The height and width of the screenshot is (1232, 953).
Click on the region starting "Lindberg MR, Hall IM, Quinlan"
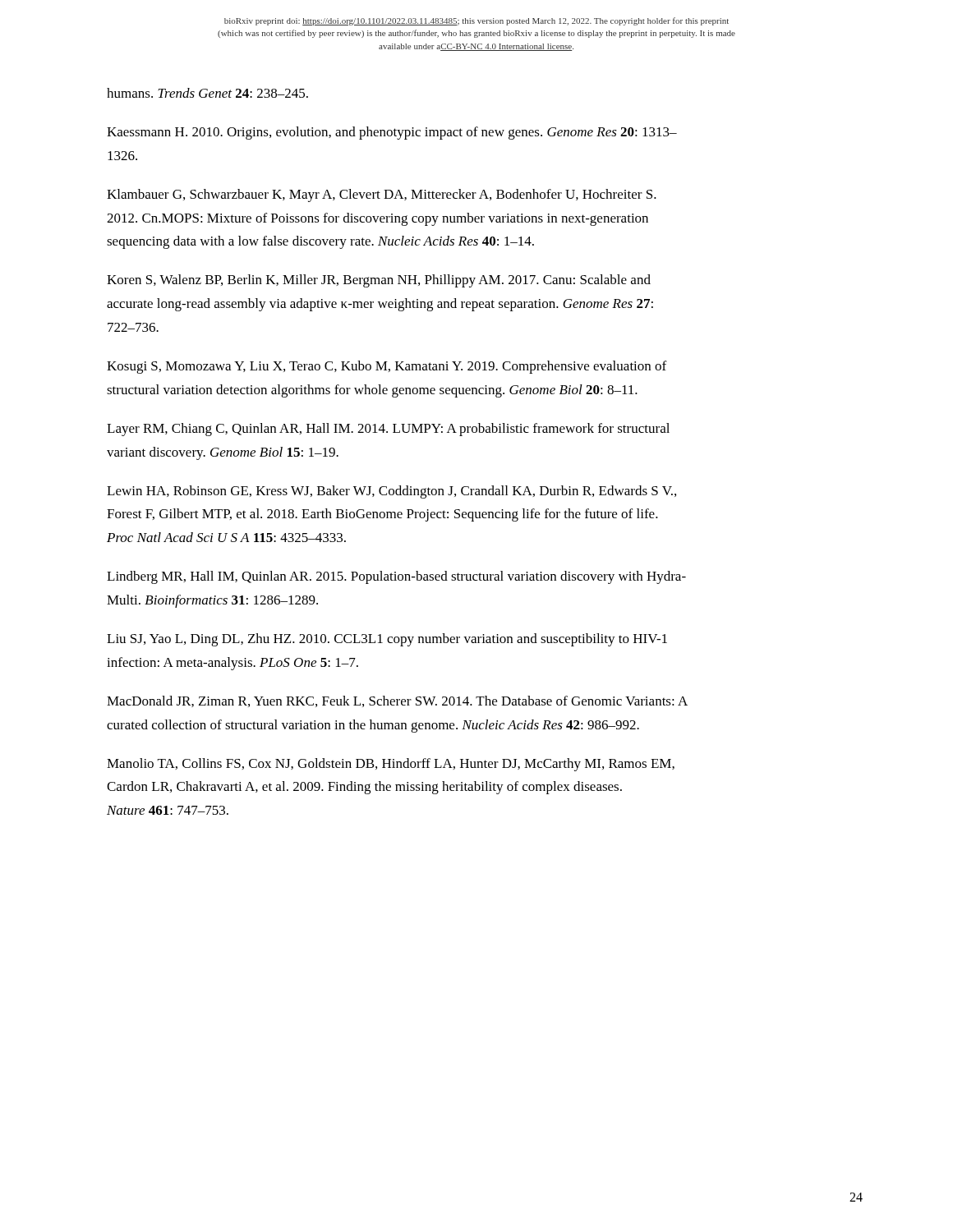(x=485, y=589)
